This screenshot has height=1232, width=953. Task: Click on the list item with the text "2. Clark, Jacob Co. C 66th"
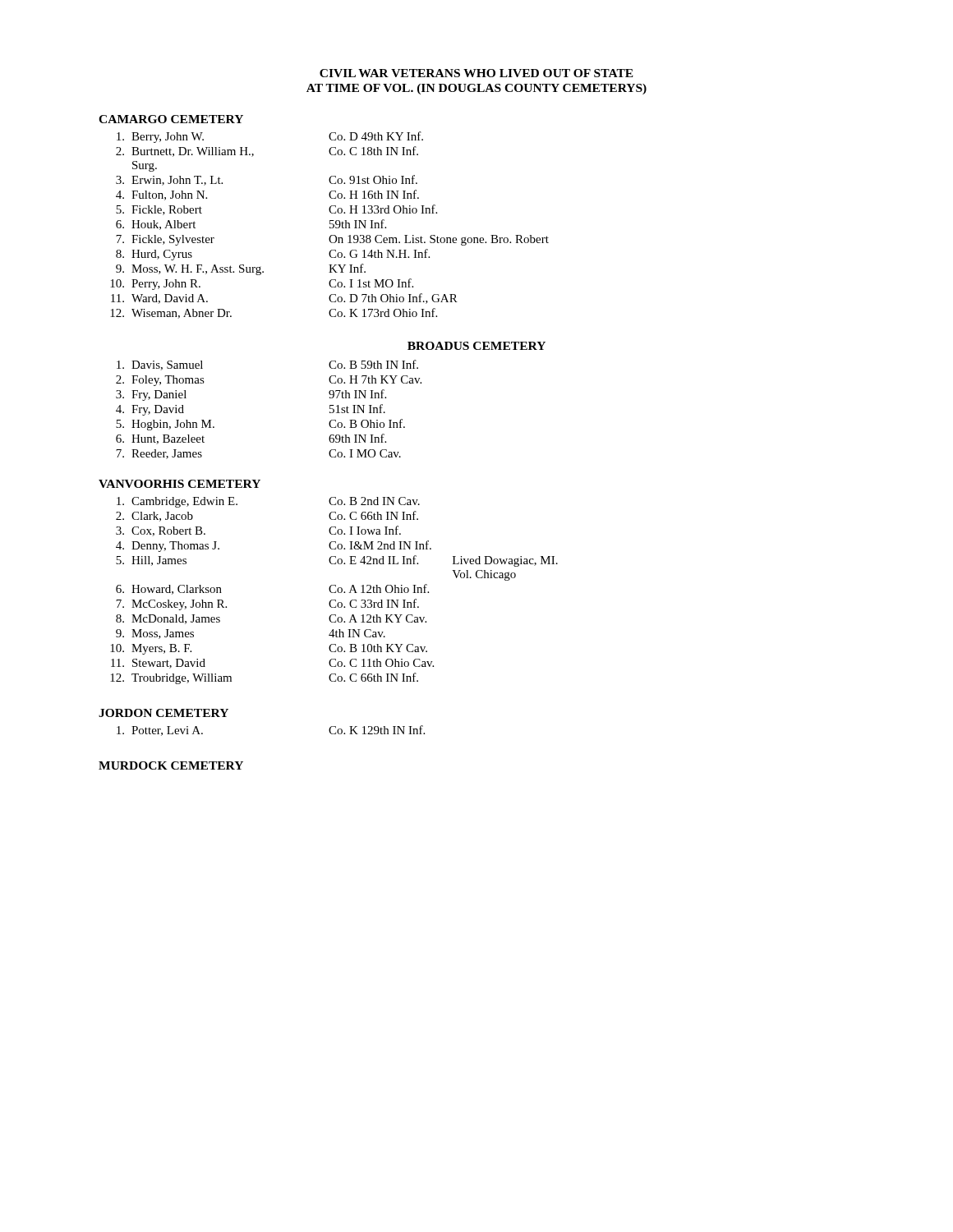coord(150,516)
